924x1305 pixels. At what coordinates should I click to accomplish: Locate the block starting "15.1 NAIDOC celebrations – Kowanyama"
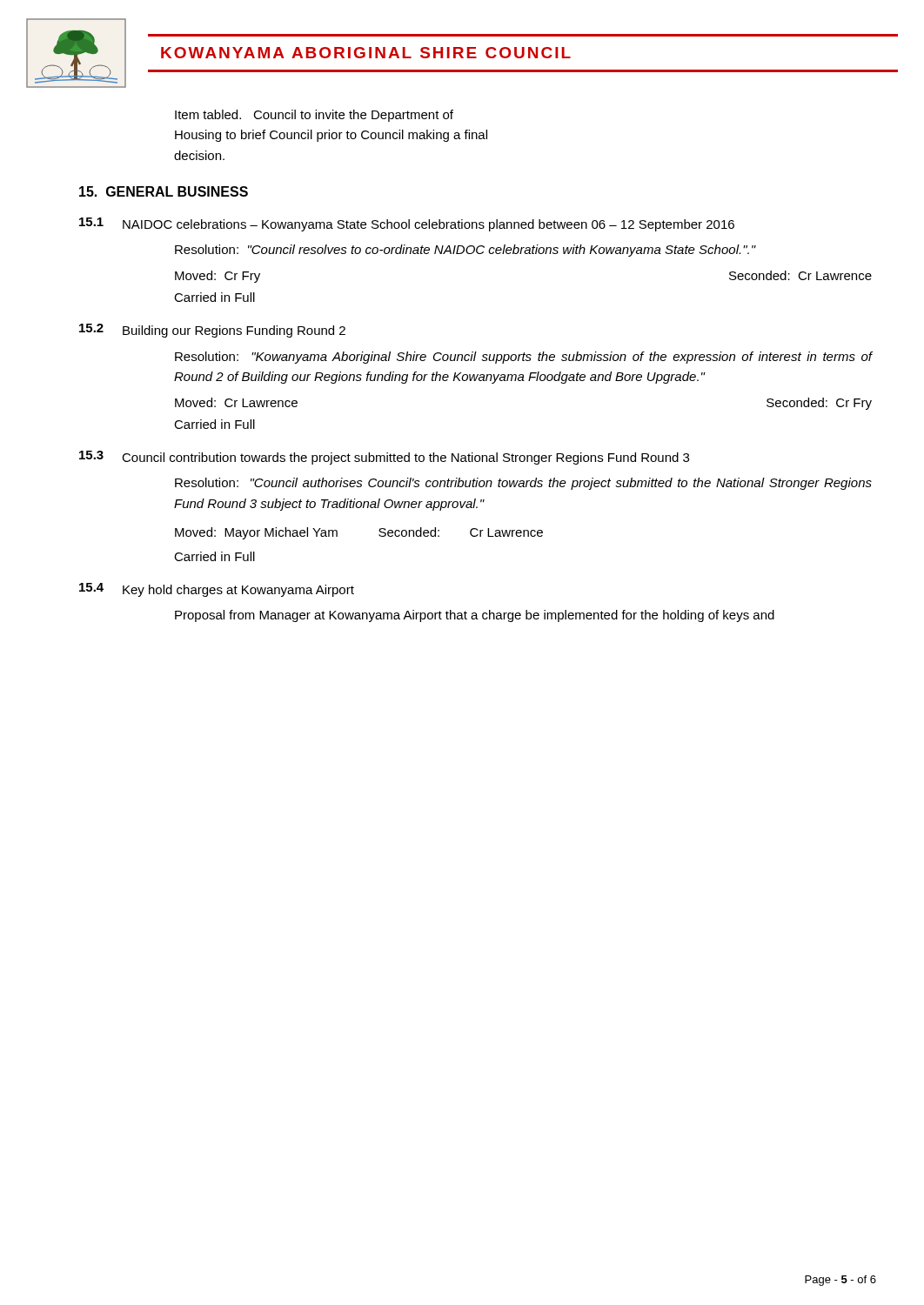(475, 259)
